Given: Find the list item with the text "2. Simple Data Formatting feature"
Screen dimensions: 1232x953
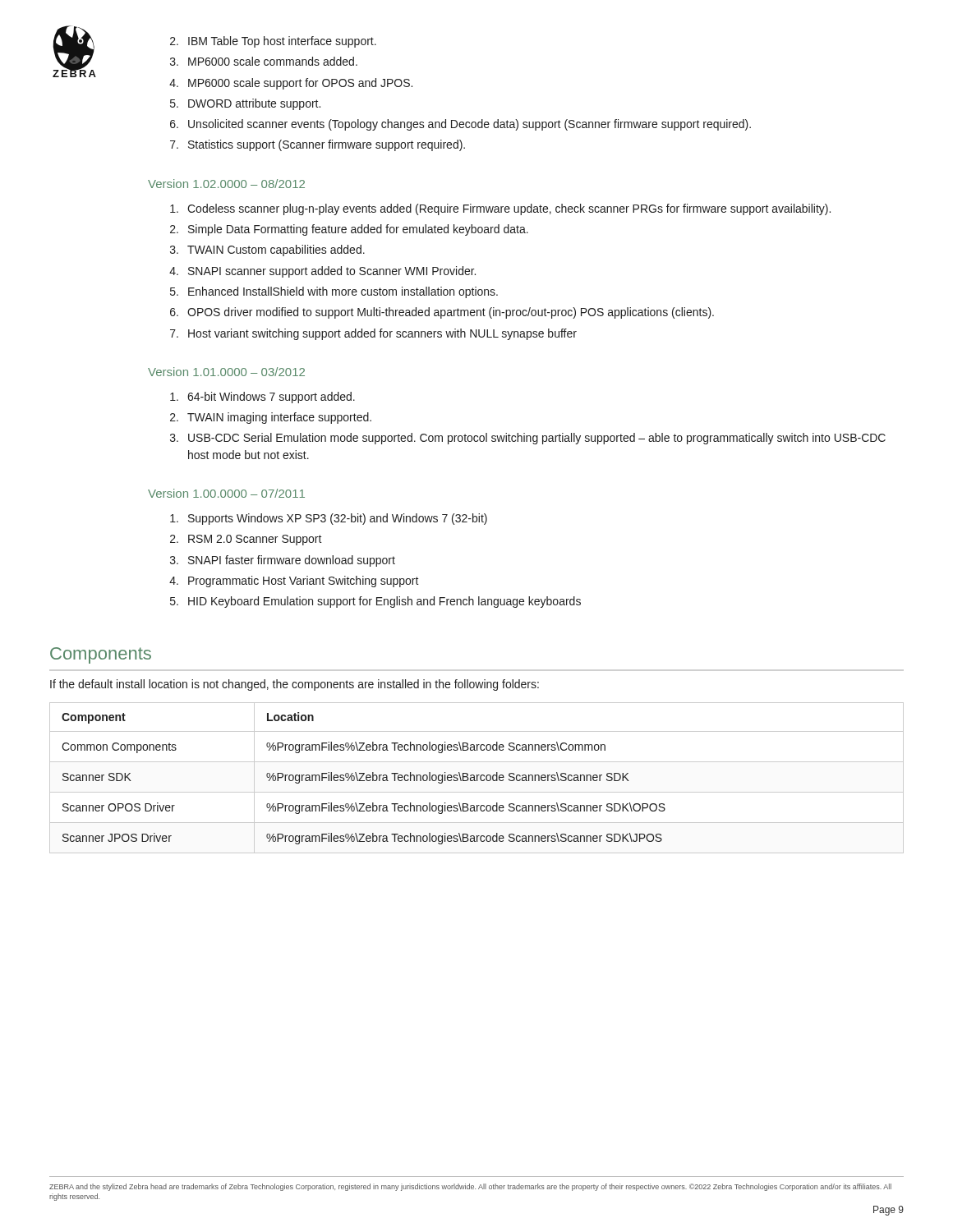Looking at the screenshot, I should (x=526, y=229).
